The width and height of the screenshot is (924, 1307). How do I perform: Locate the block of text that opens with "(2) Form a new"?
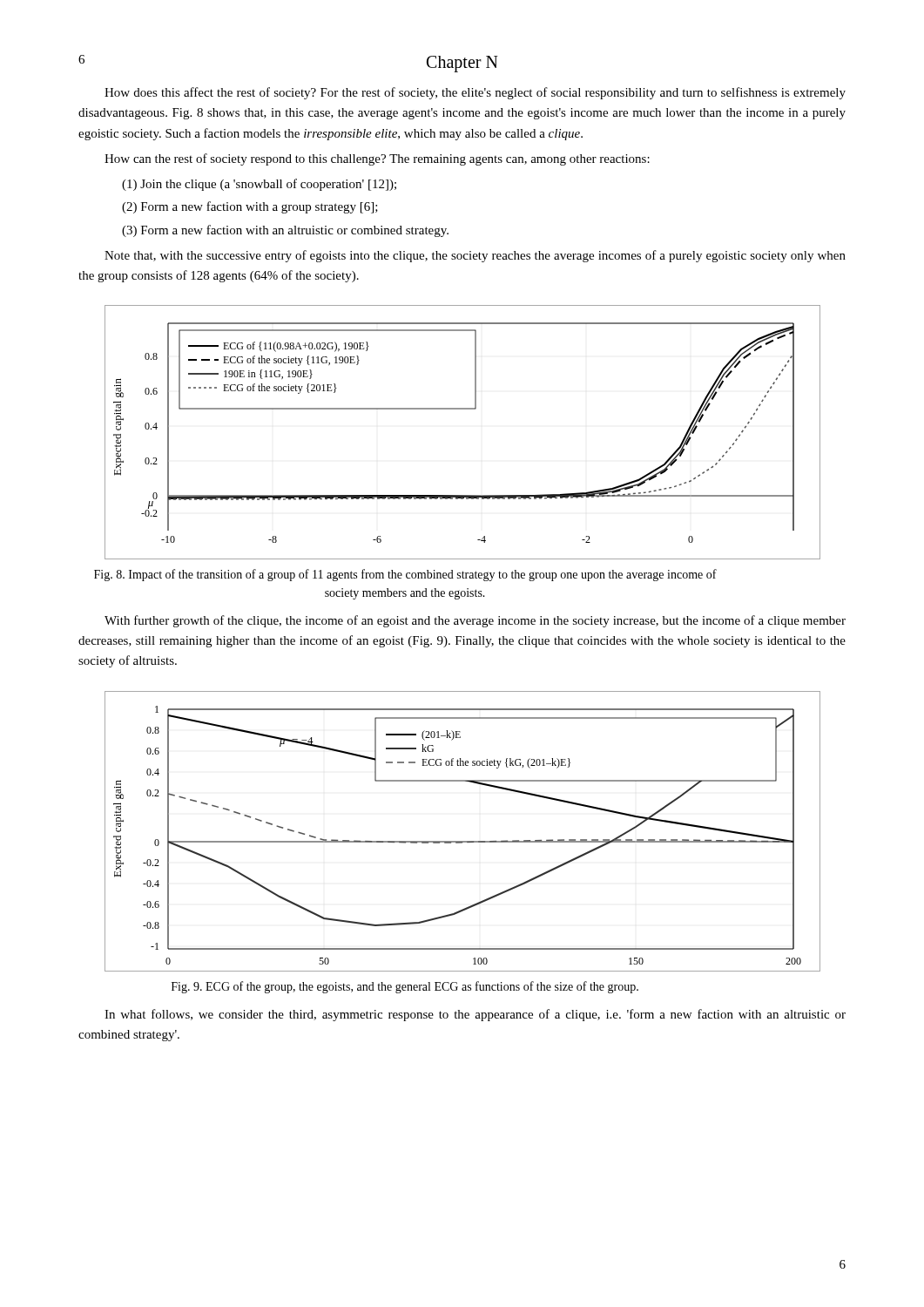coord(250,207)
